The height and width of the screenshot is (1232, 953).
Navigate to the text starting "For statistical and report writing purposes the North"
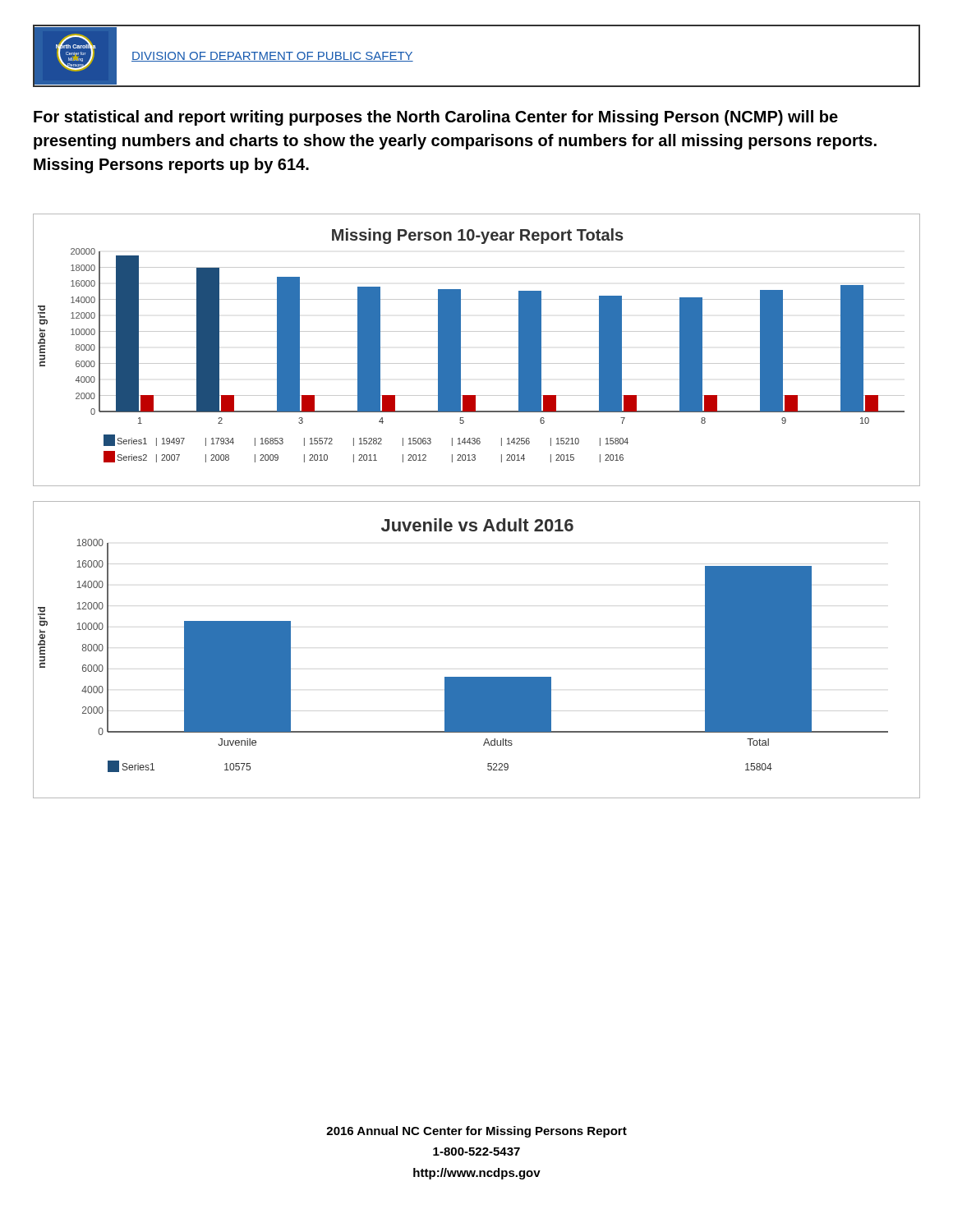(476, 141)
